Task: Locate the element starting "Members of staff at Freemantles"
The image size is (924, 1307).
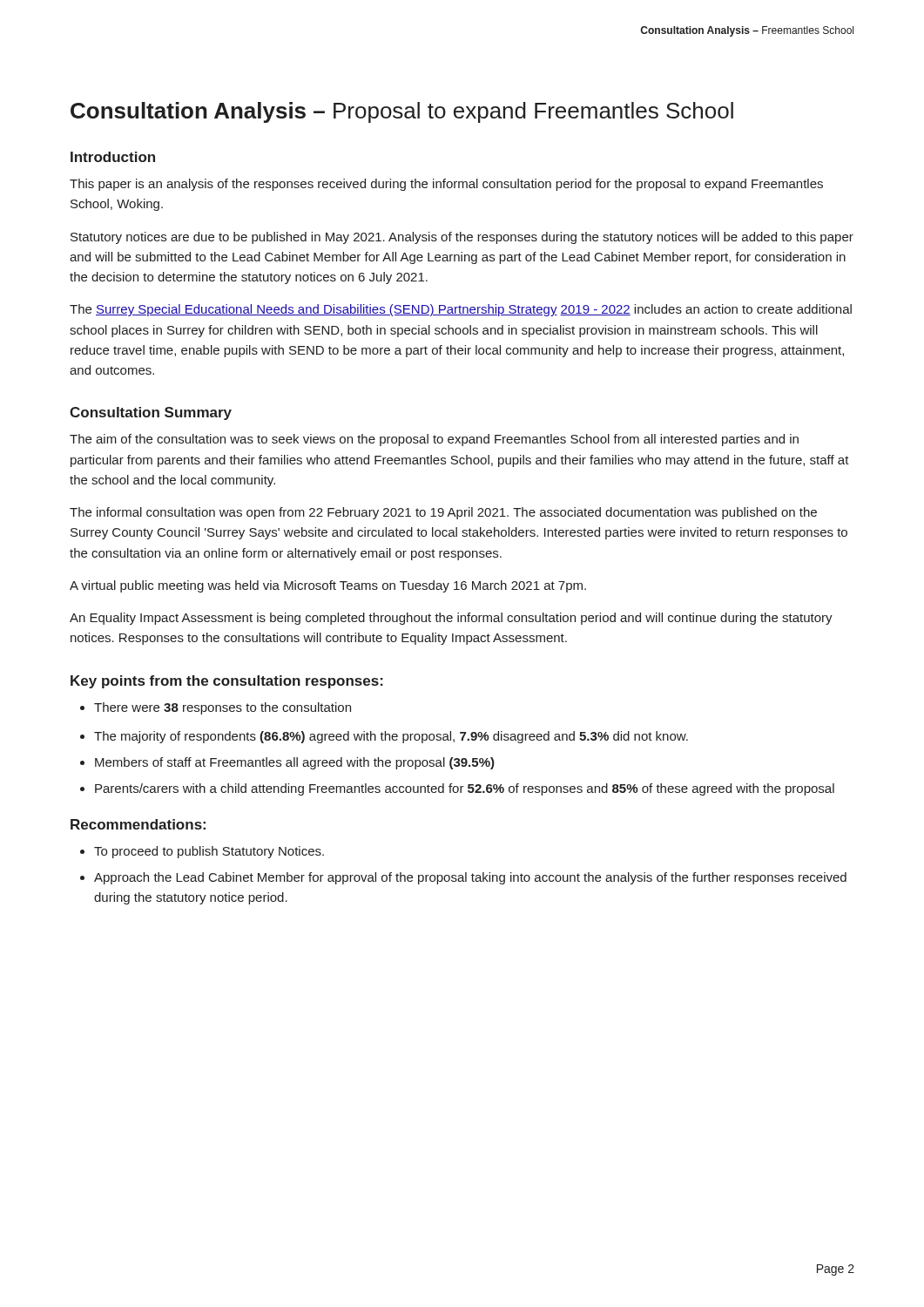Action: (x=462, y=762)
